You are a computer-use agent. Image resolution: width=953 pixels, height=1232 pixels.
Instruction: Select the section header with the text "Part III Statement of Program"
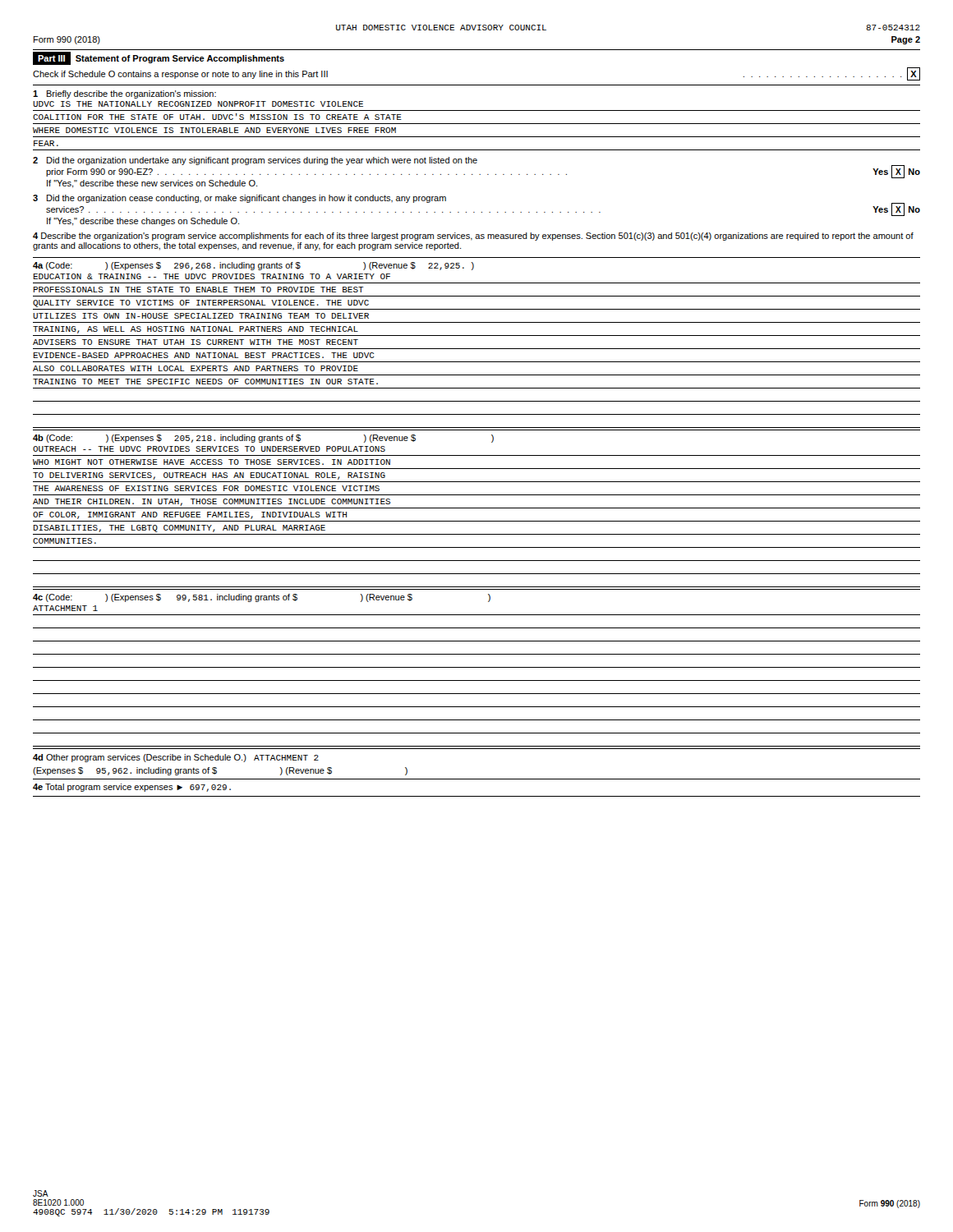click(x=159, y=58)
